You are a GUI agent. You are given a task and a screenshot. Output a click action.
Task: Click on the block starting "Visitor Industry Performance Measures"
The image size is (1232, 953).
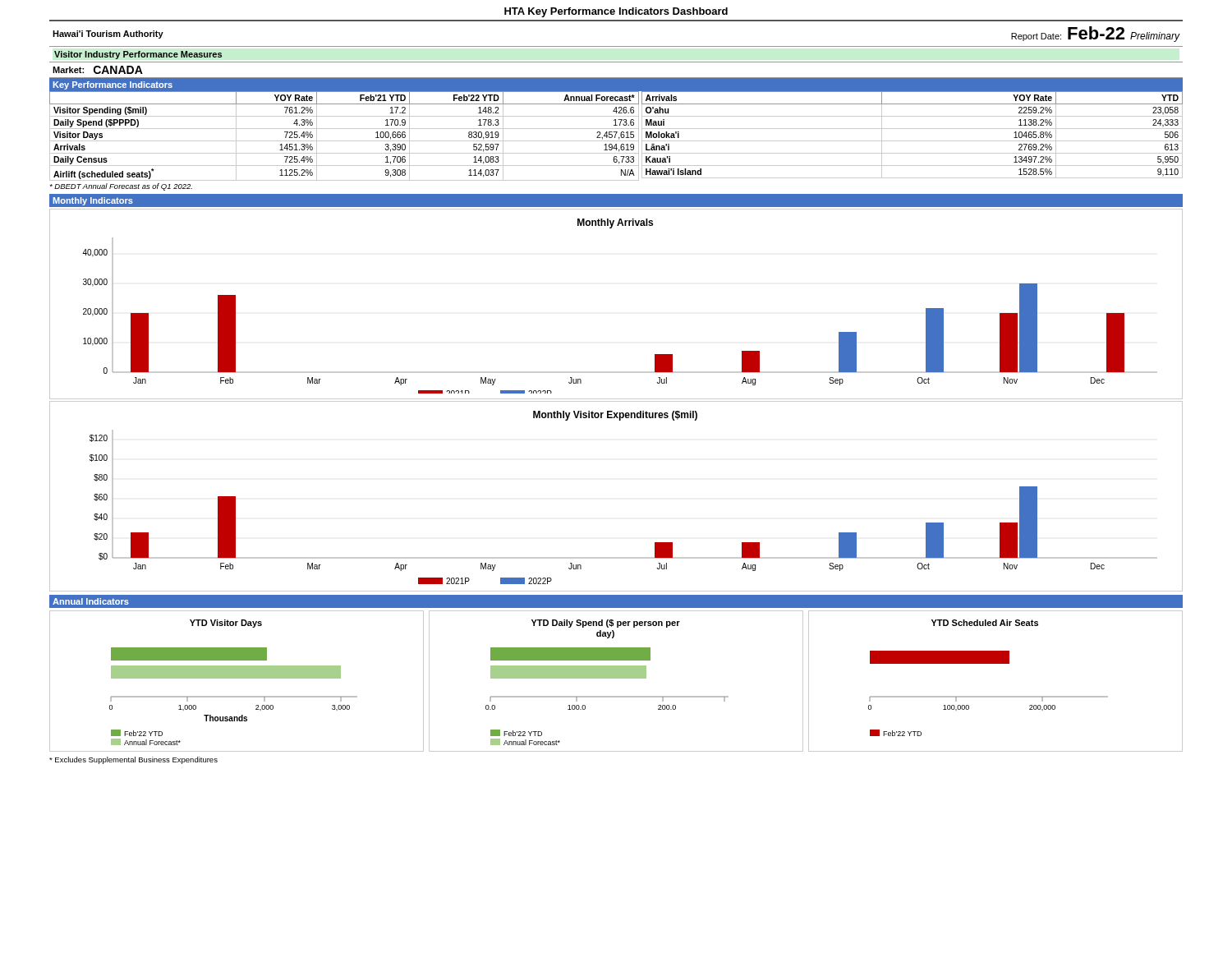point(138,54)
